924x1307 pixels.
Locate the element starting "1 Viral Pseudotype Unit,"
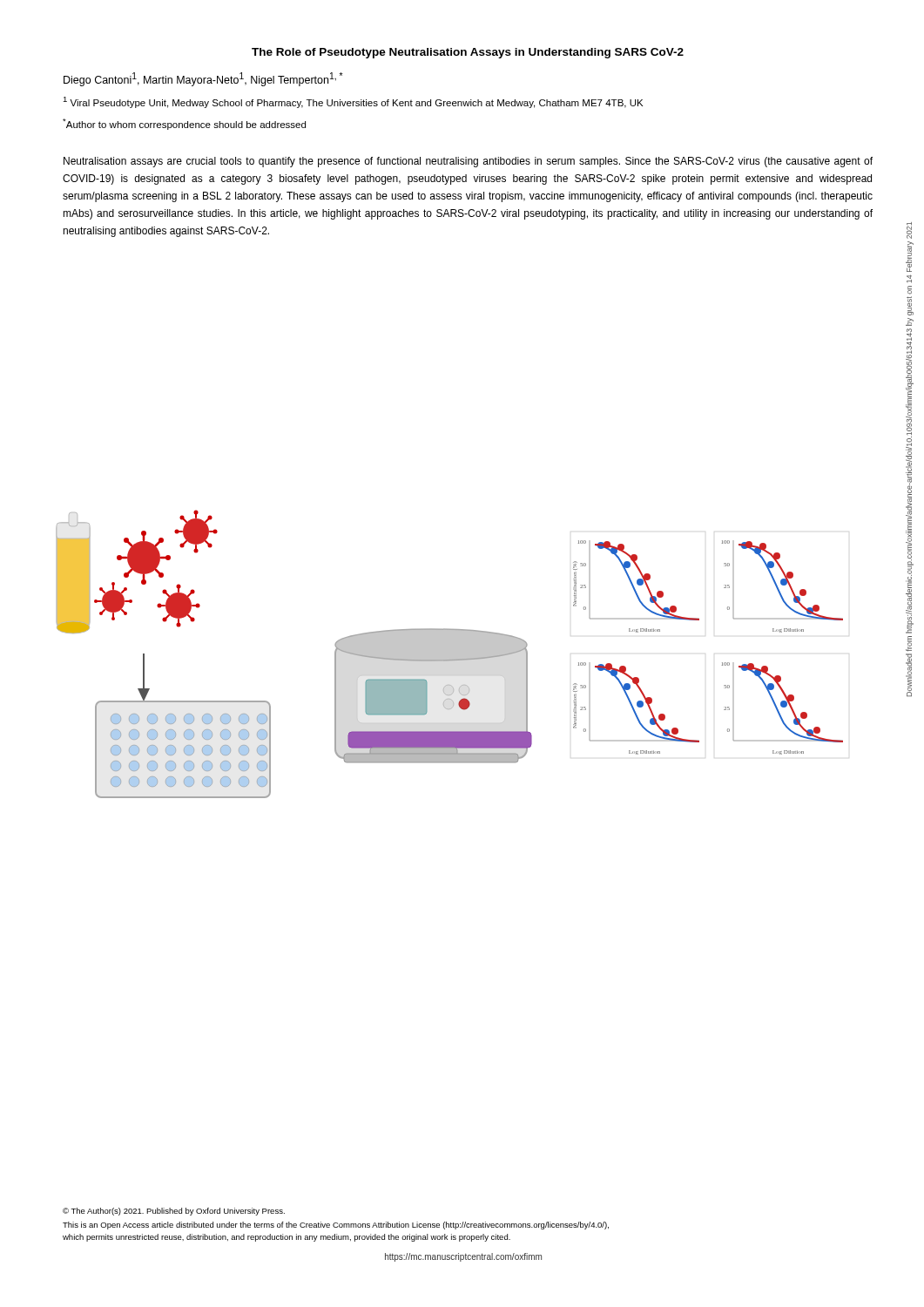[353, 101]
